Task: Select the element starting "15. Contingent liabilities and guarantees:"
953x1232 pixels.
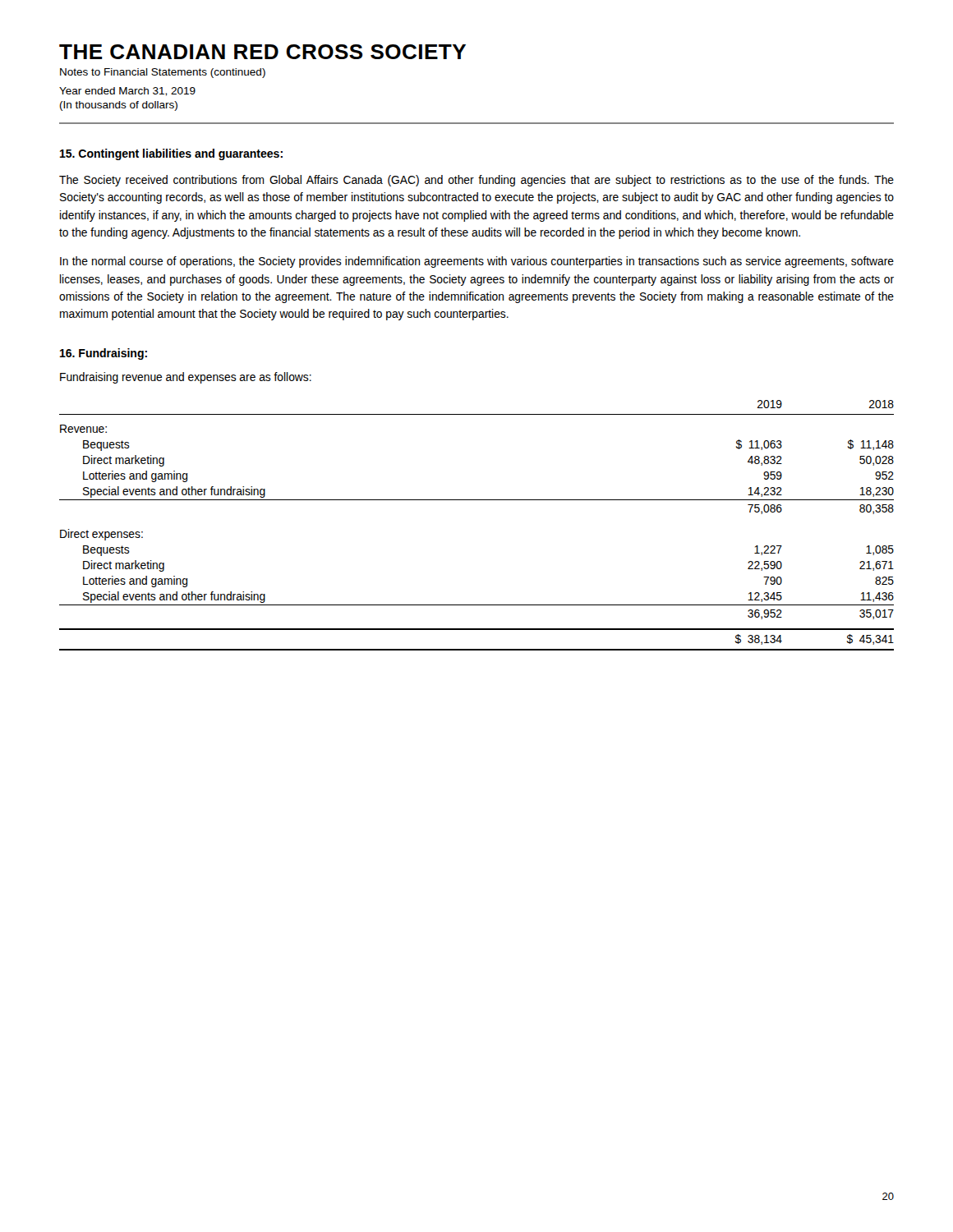Action: click(171, 154)
